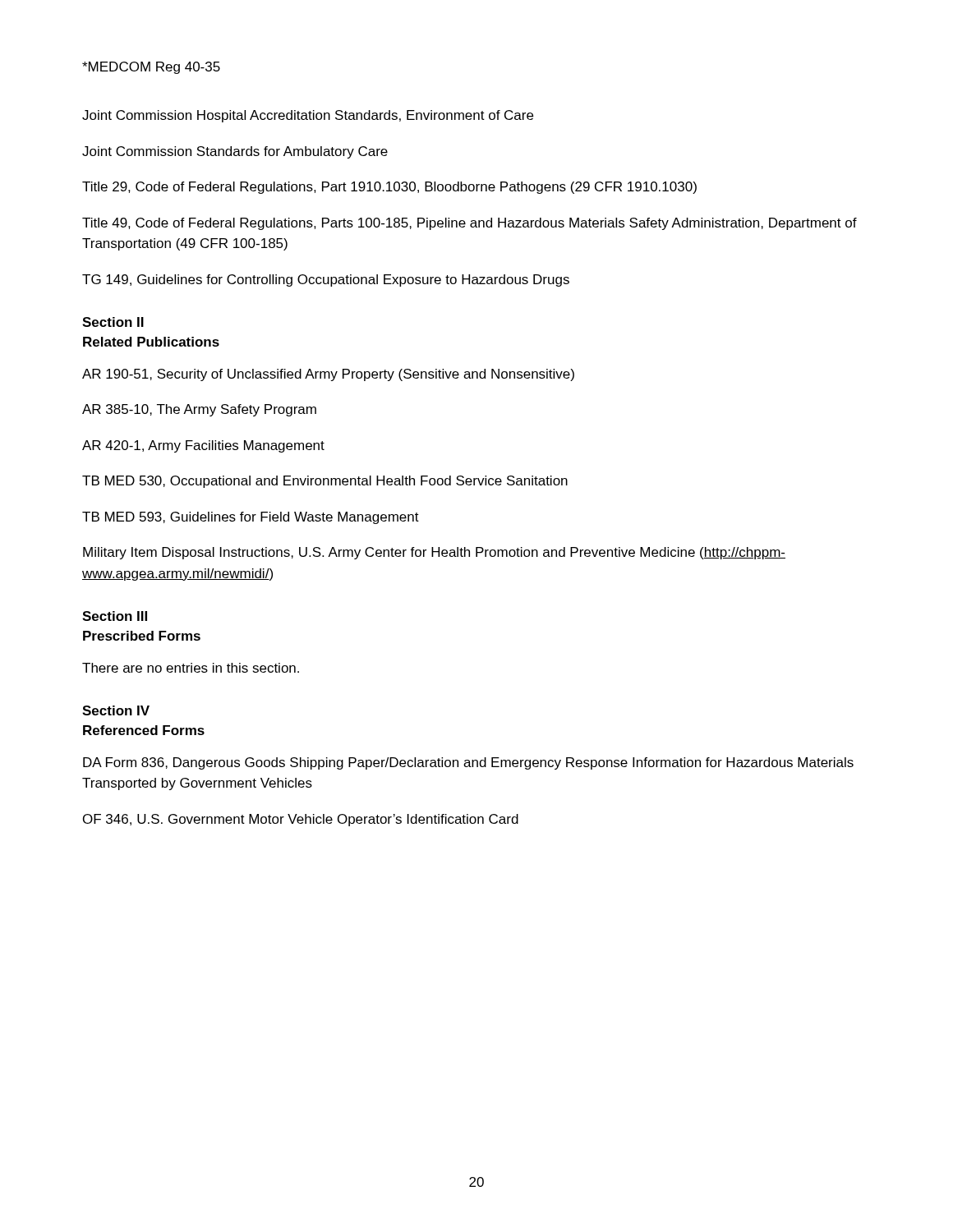Click on the passage starting "There are no entries in this section."
Image resolution: width=953 pixels, height=1232 pixels.
coord(191,668)
